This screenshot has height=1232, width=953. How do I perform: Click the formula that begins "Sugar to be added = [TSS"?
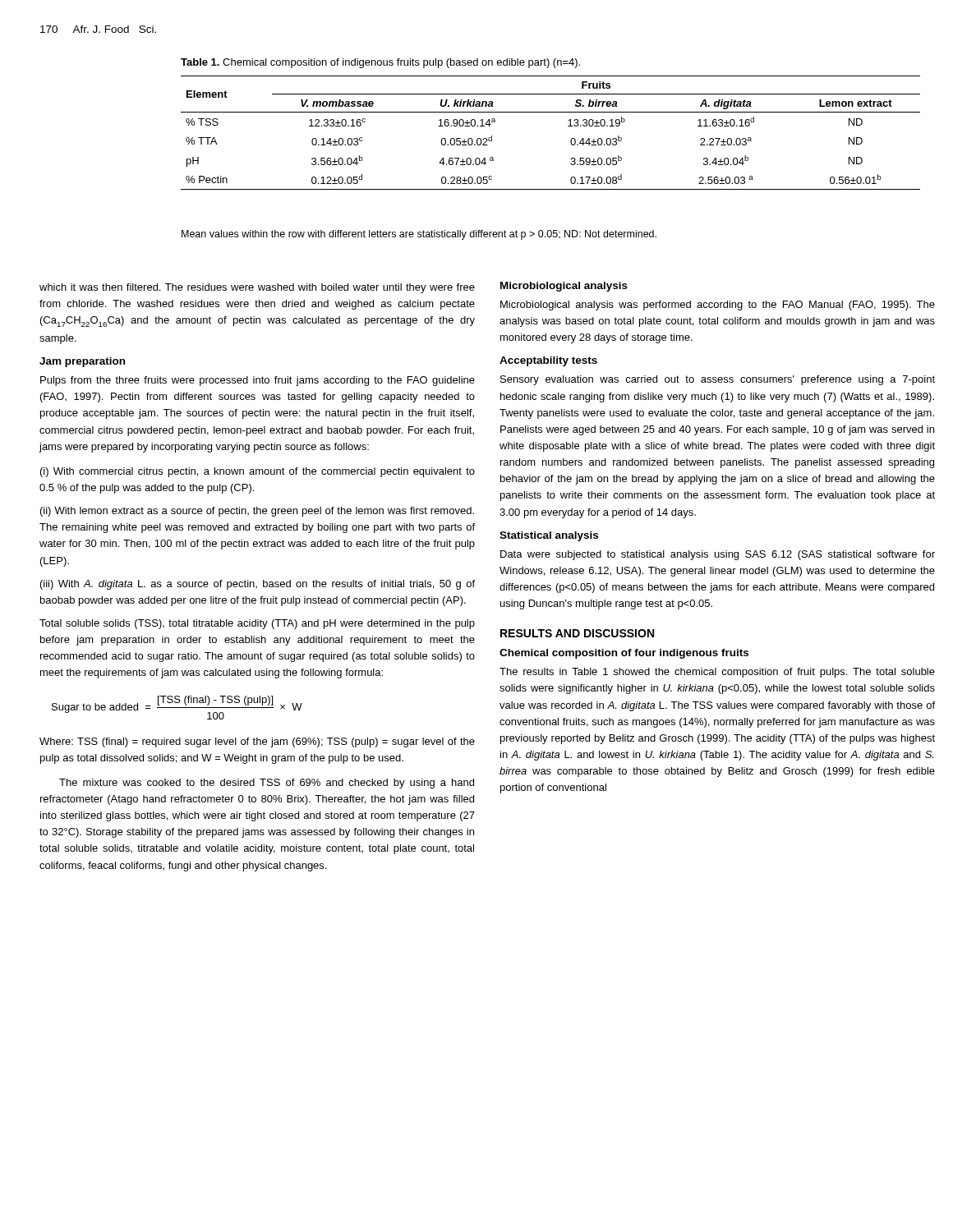coord(176,707)
